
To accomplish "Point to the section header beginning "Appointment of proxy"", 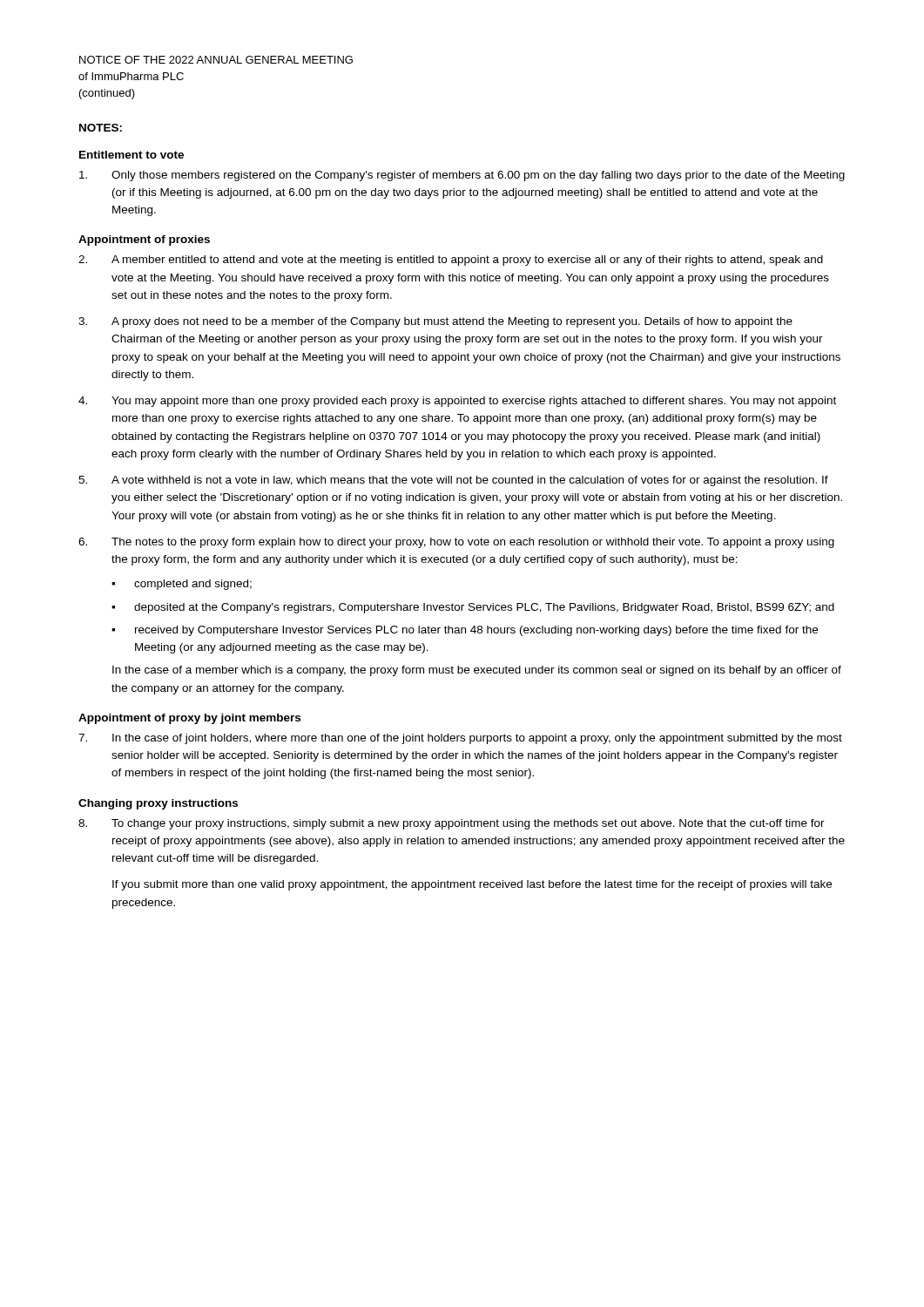I will click(190, 717).
